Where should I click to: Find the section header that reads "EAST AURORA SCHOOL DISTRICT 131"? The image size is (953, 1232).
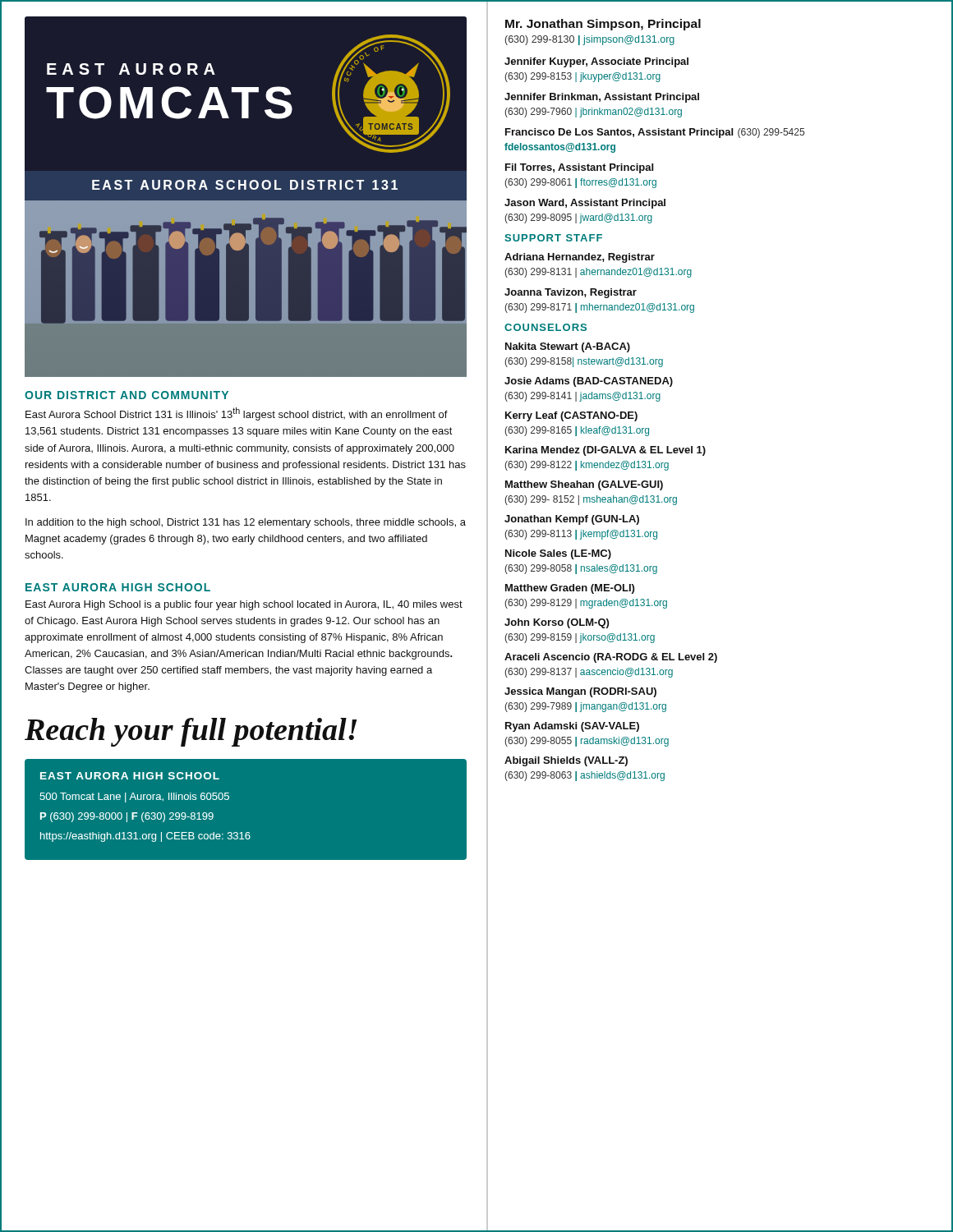[246, 185]
